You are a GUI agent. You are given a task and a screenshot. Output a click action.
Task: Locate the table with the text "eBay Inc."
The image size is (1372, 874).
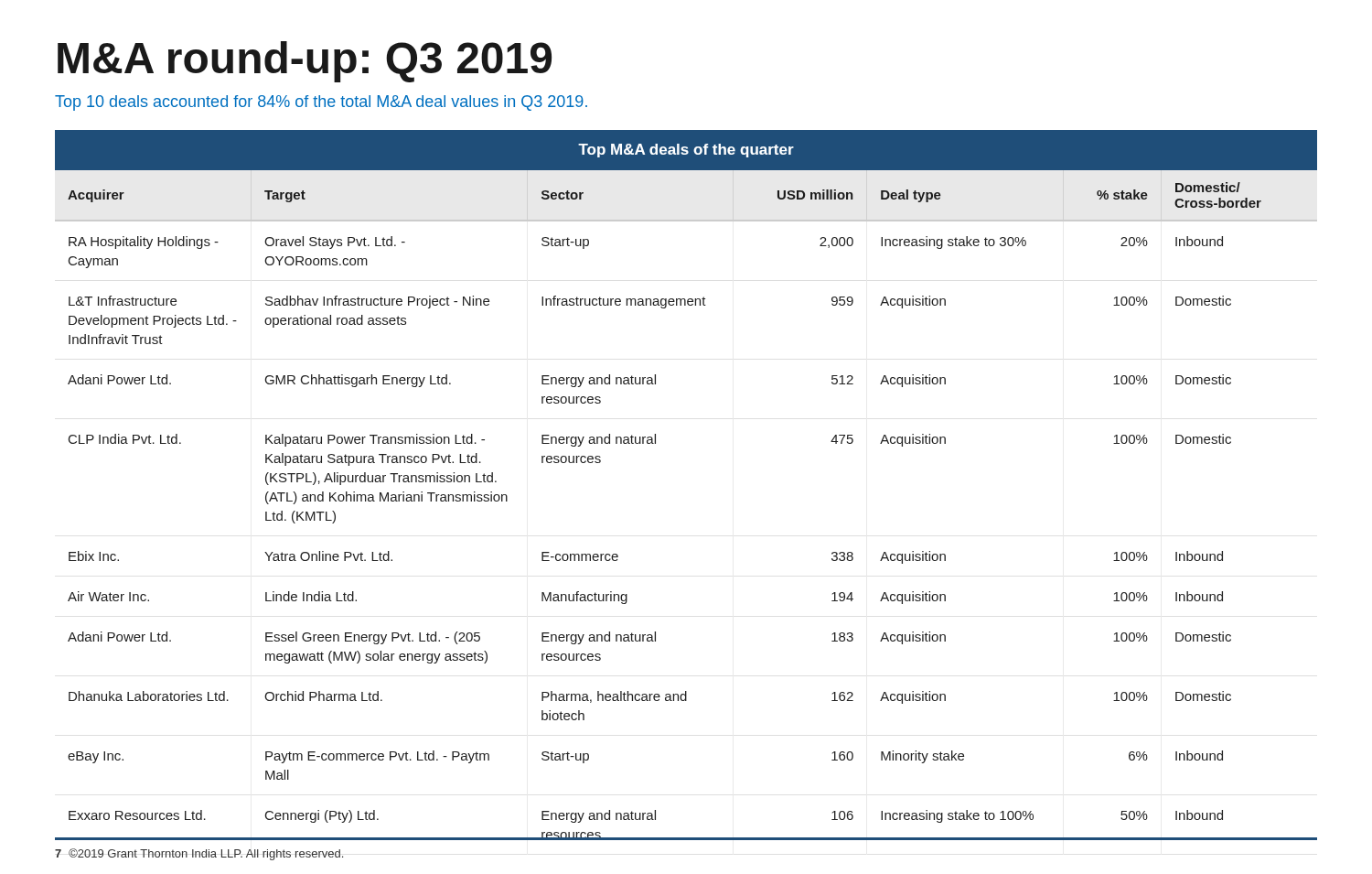tap(686, 492)
